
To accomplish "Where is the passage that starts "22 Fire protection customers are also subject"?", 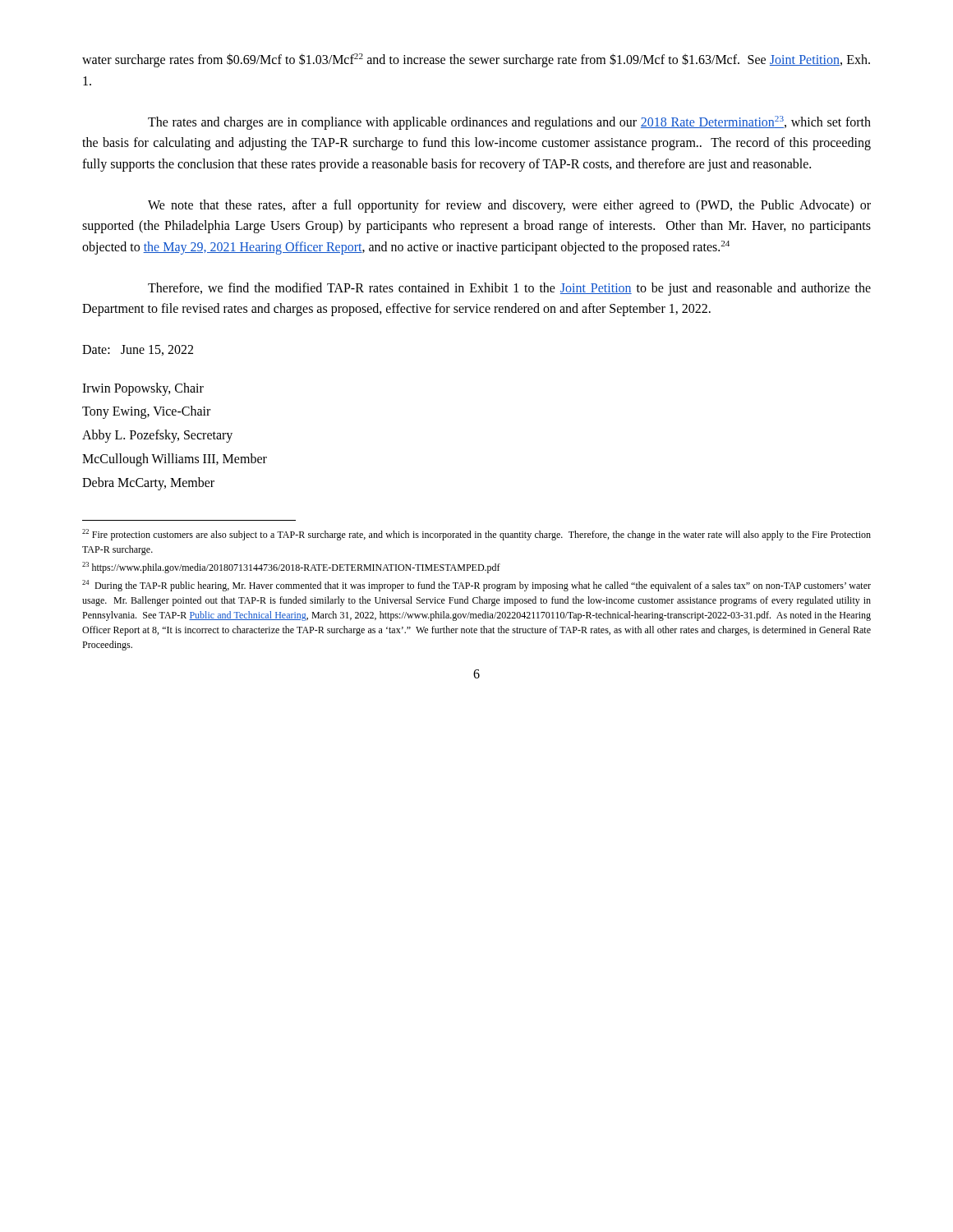I will [x=476, y=541].
